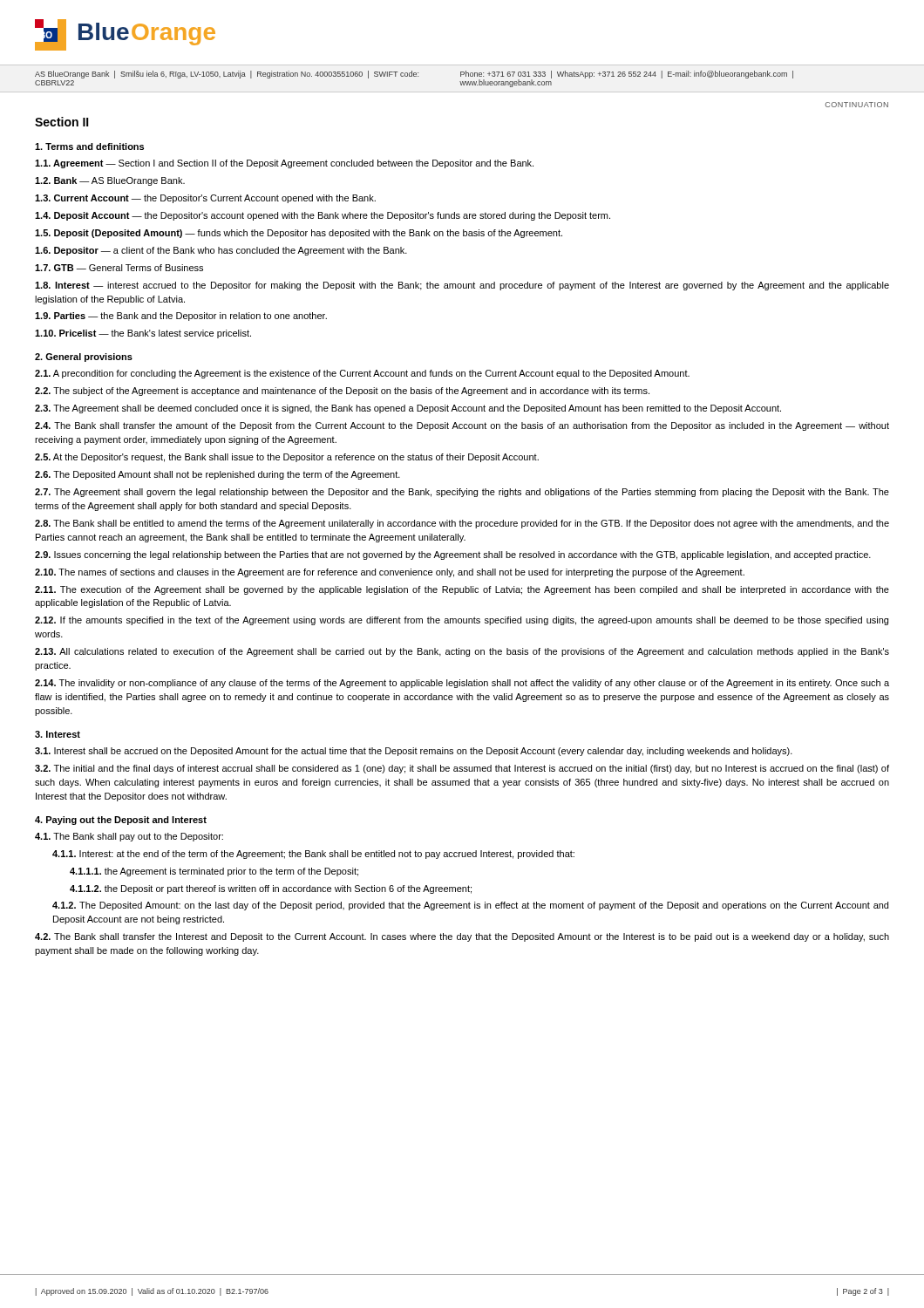924x1308 pixels.
Task: Select the text starting "10. Pricelist — the"
Action: coord(143,333)
